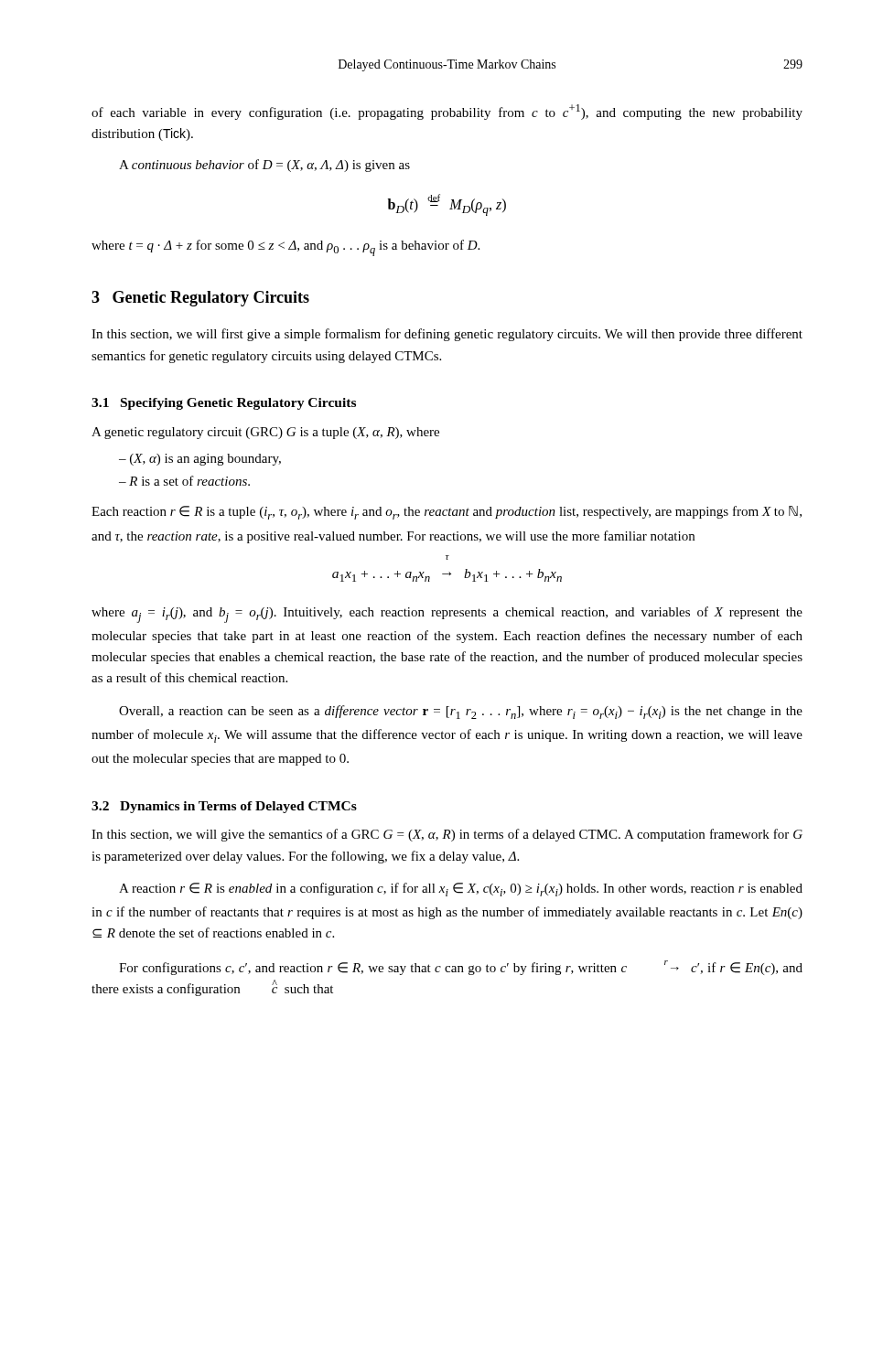Find the text starting "bD(t) def = MD(ρq,"
The image size is (894, 1372).
point(447,204)
